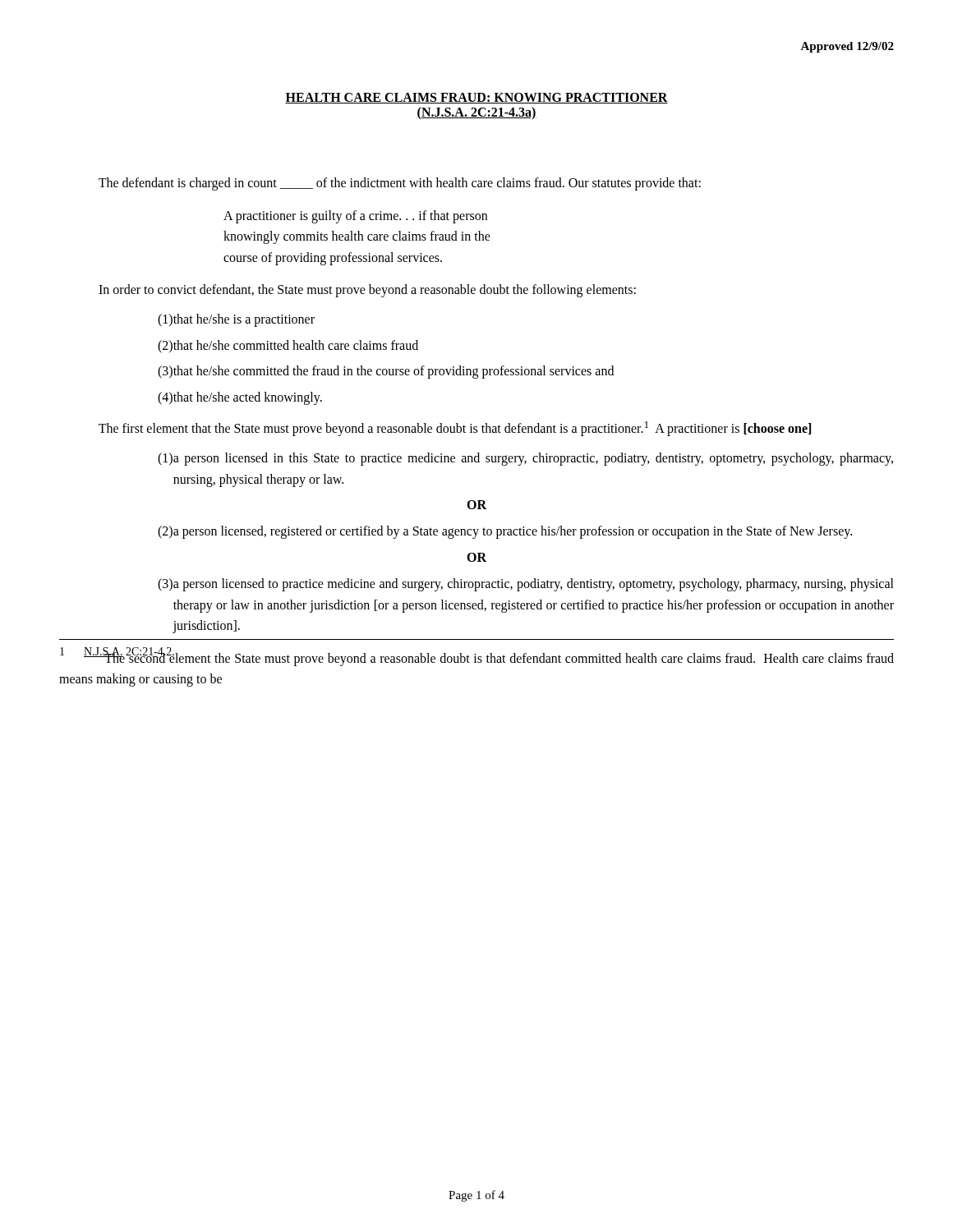Select the title that reads "HEALTH CARE CLAIMS"

point(476,105)
